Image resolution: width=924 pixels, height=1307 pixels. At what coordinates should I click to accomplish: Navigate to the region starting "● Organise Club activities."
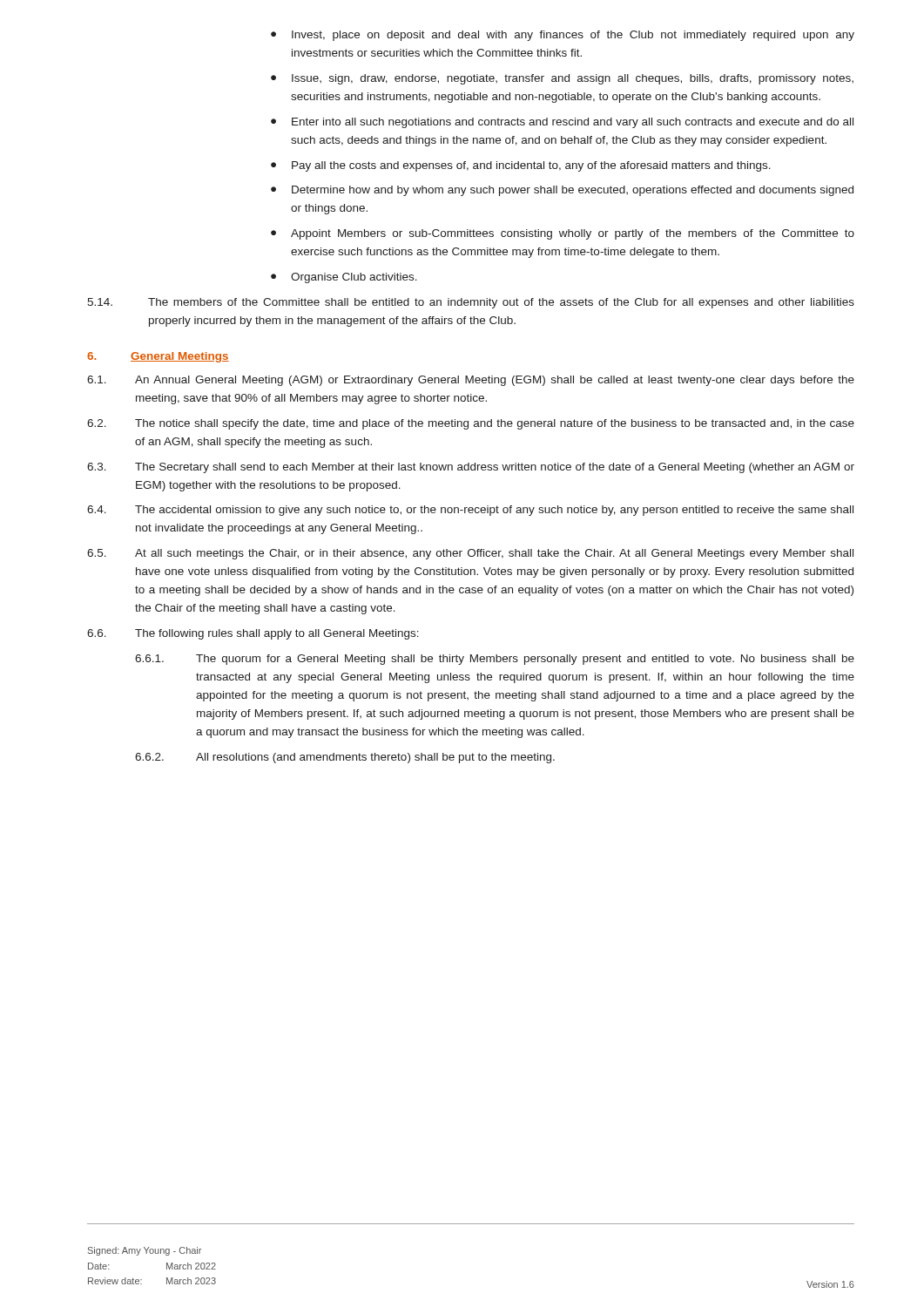click(x=344, y=278)
